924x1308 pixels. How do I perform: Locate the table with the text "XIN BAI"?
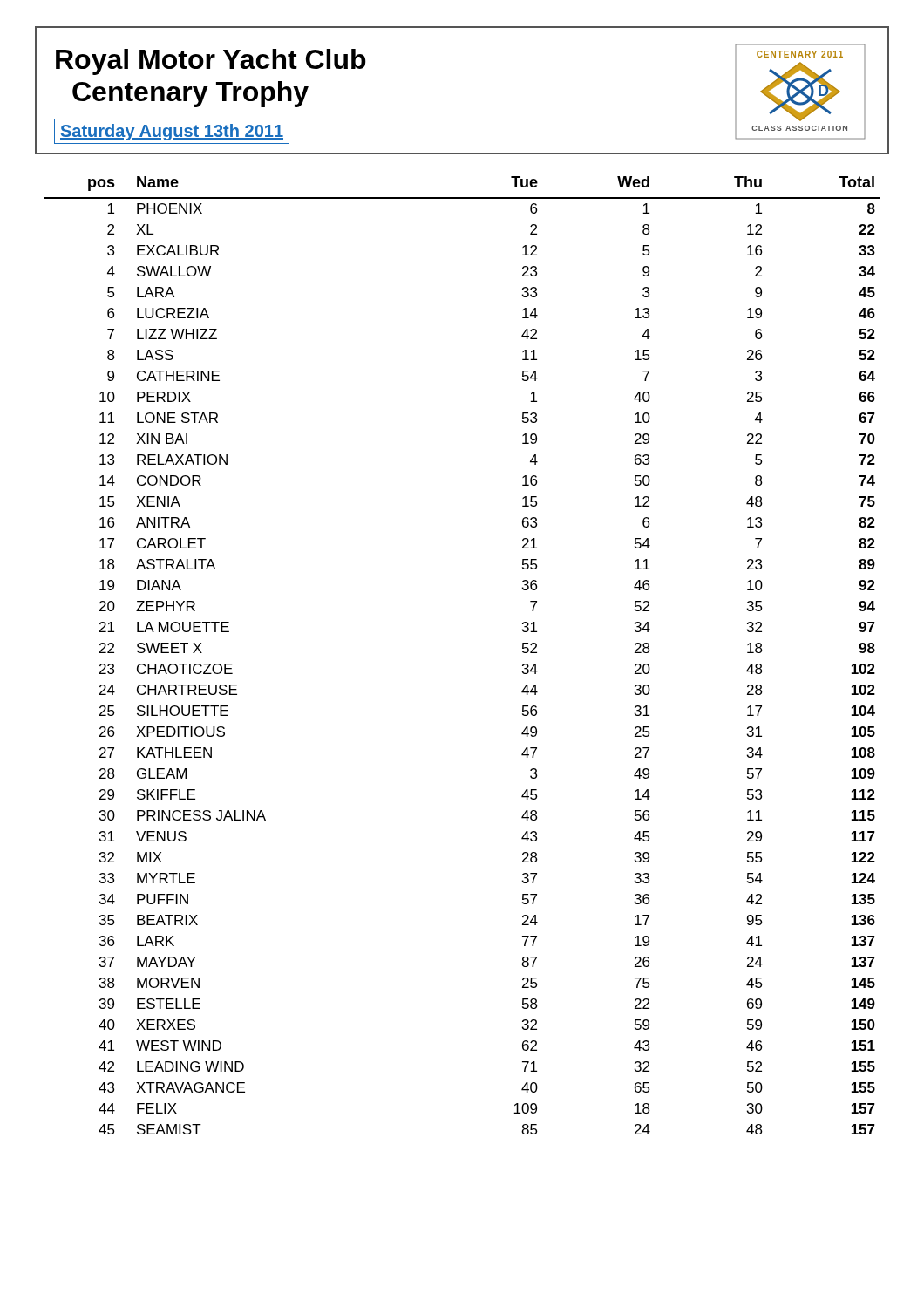coord(462,655)
